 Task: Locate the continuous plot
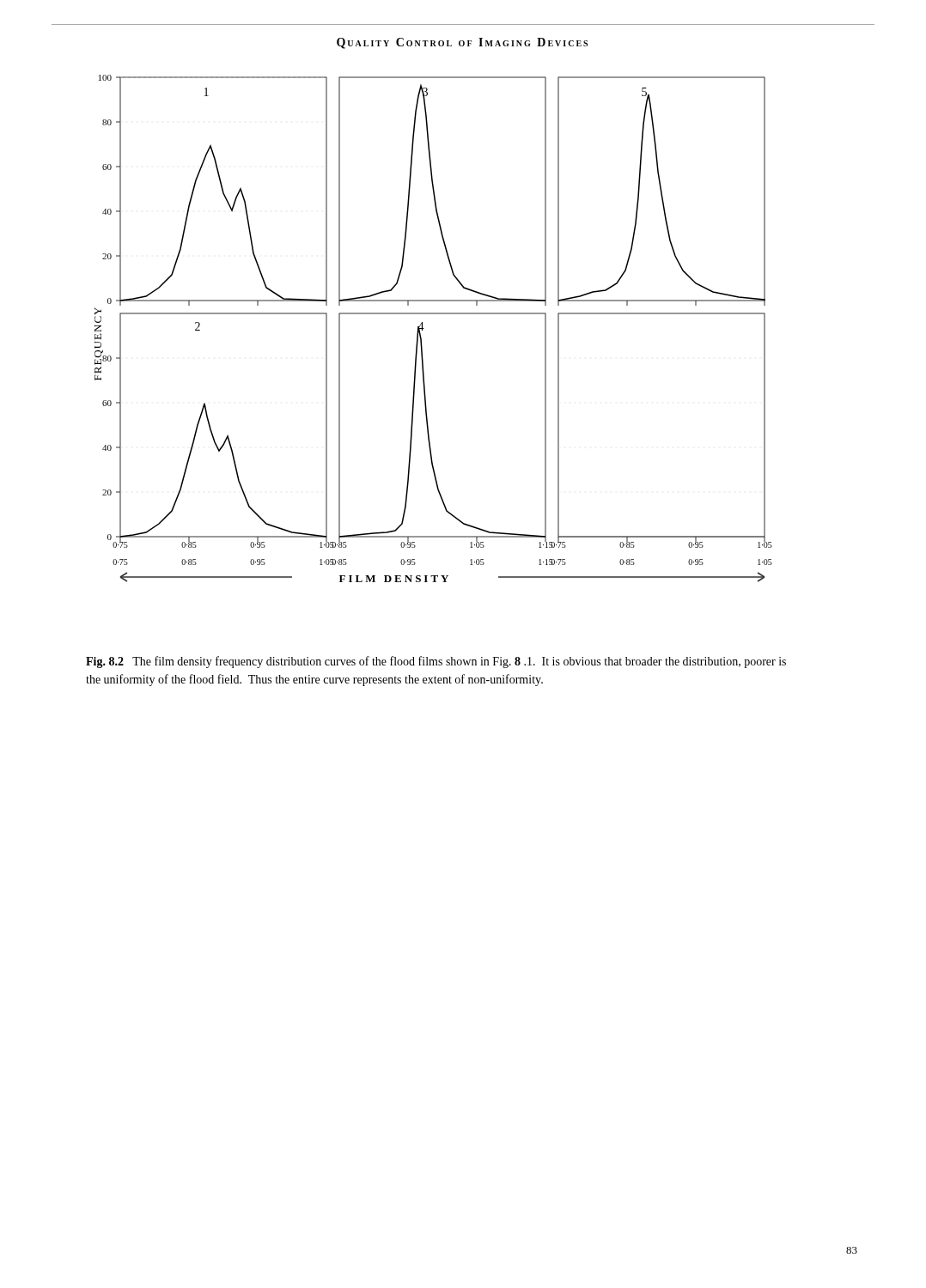click(438, 345)
